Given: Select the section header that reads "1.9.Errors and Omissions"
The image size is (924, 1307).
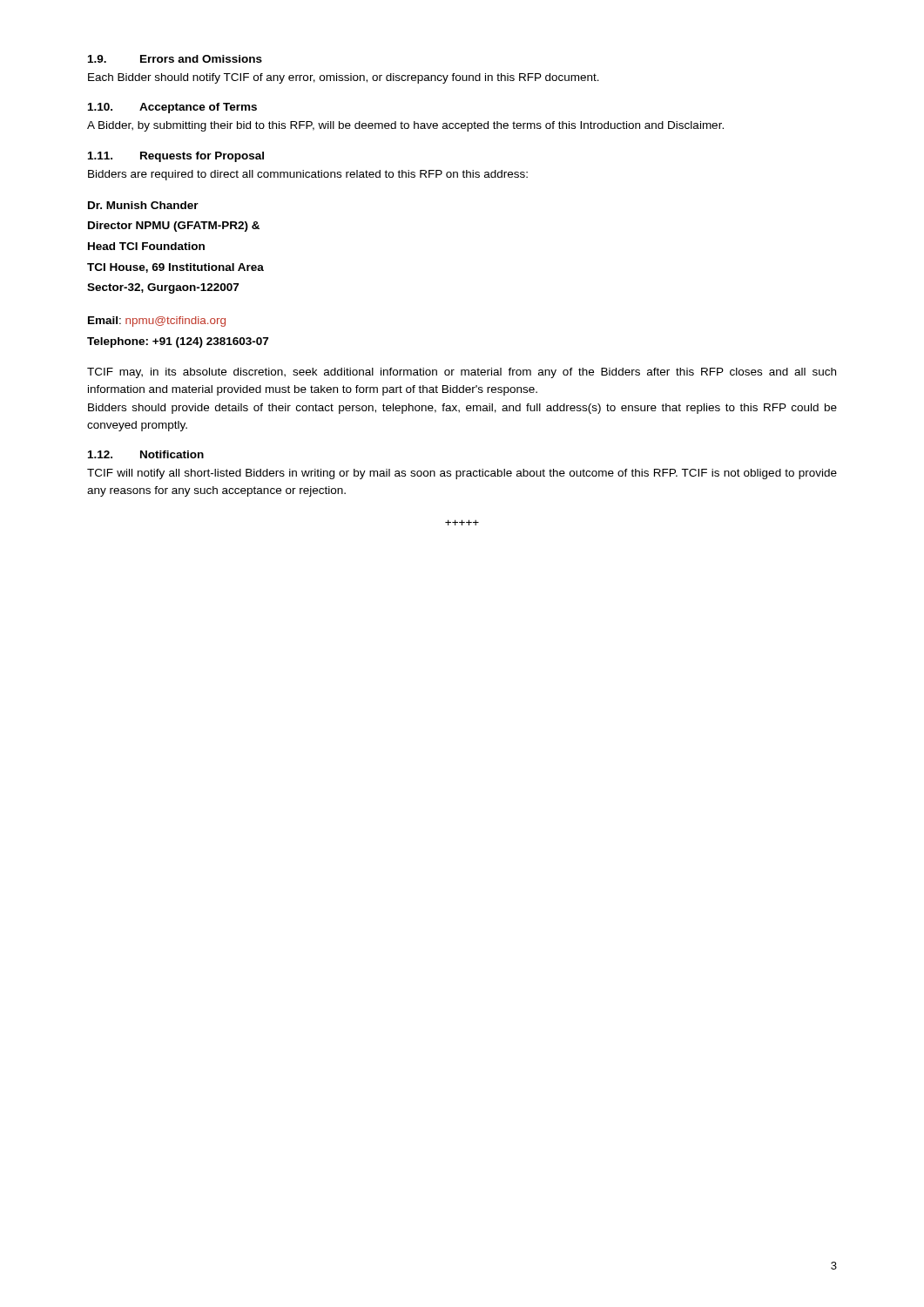Looking at the screenshot, I should 175,59.
